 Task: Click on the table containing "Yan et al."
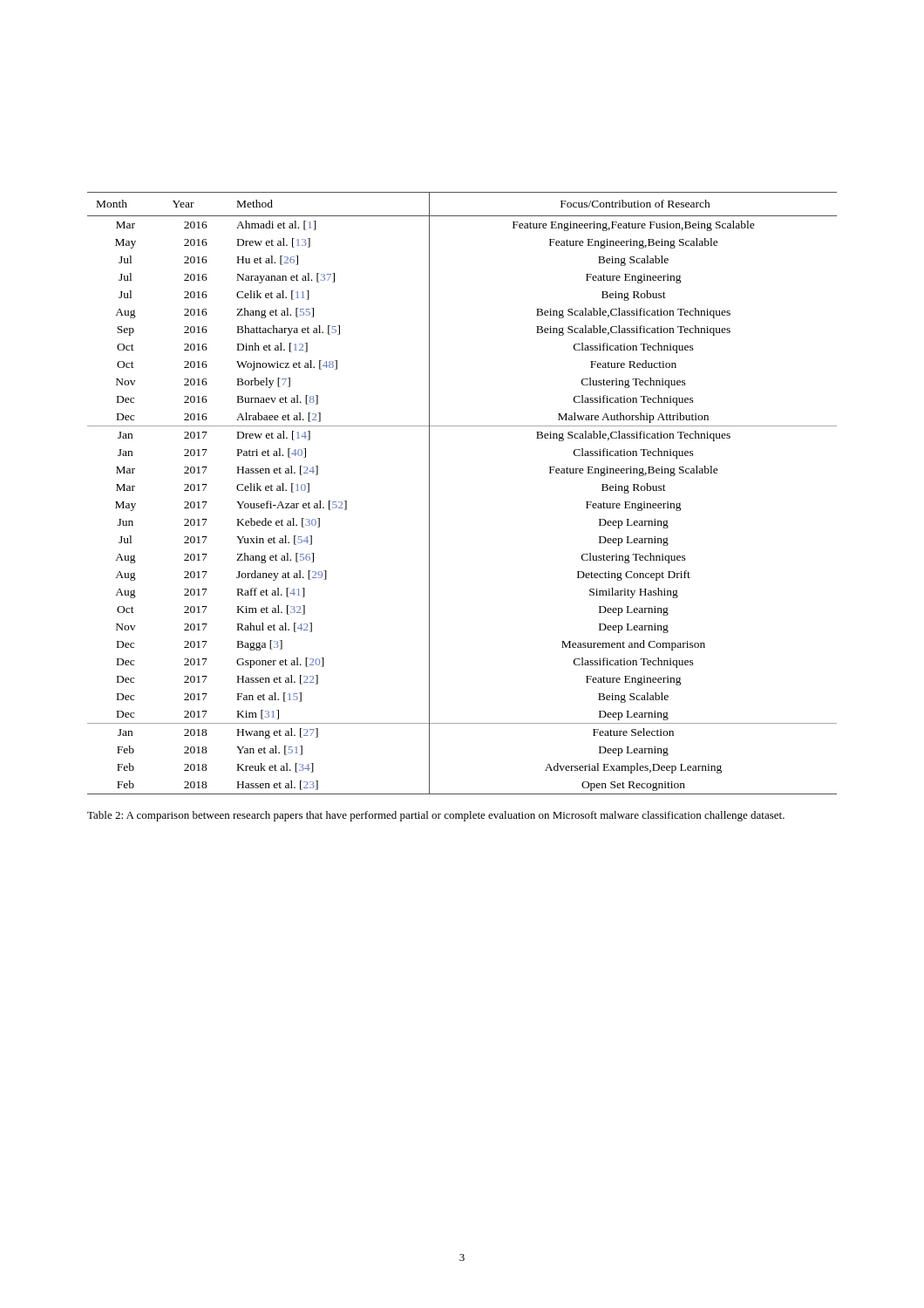point(462,493)
